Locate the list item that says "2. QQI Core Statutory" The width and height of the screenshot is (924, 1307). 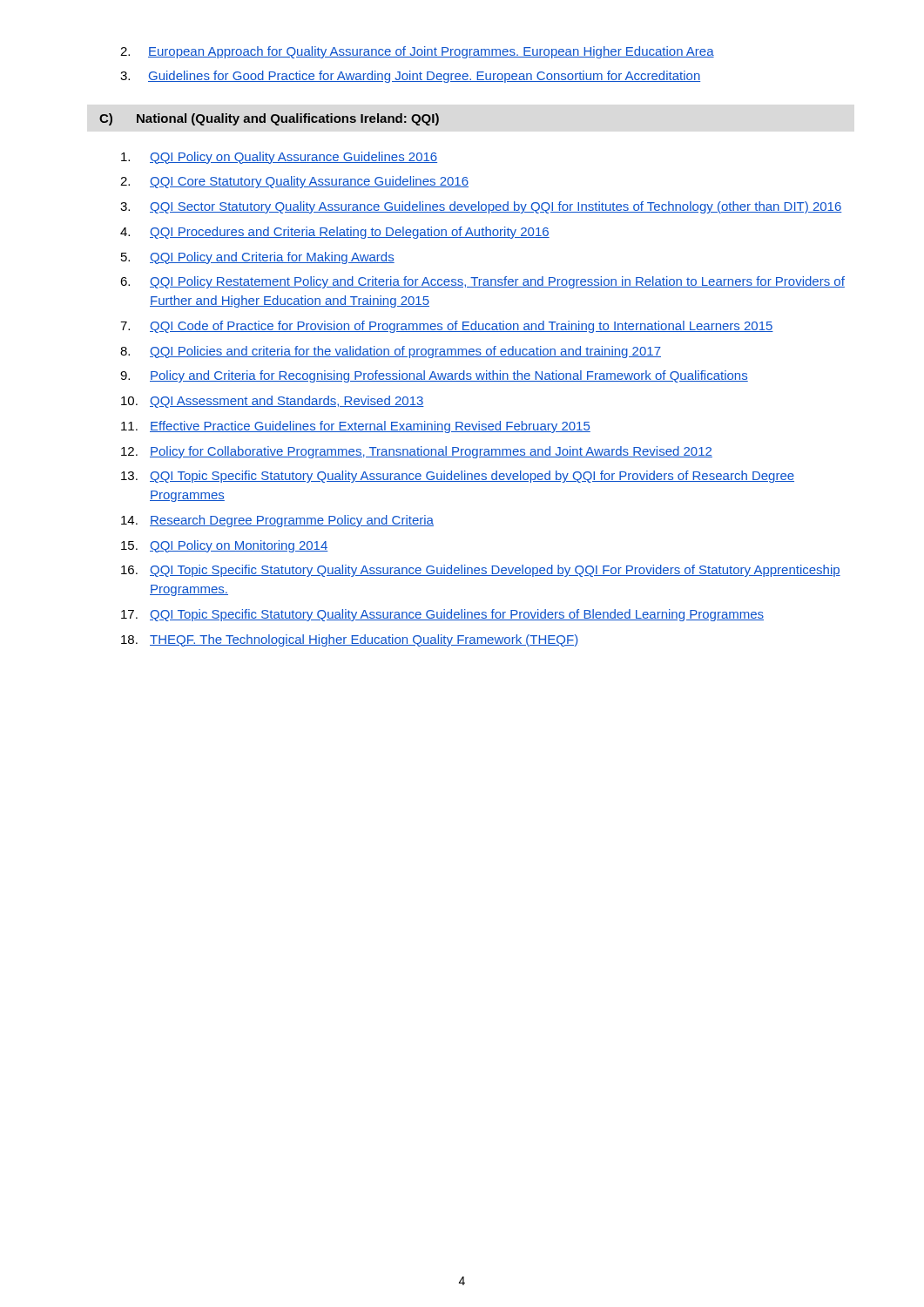point(294,182)
